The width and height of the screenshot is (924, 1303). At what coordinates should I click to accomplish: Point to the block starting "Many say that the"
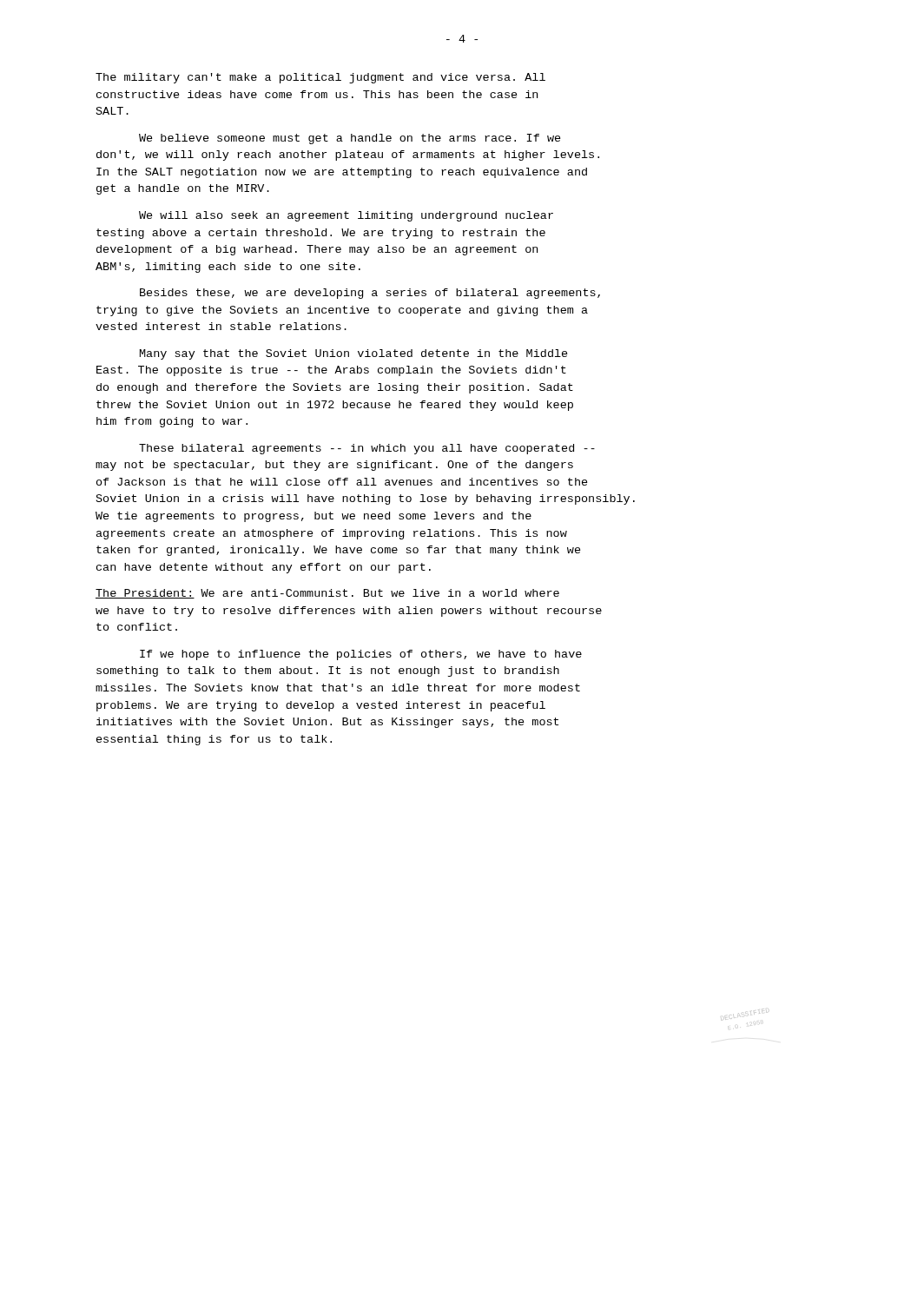(335, 388)
